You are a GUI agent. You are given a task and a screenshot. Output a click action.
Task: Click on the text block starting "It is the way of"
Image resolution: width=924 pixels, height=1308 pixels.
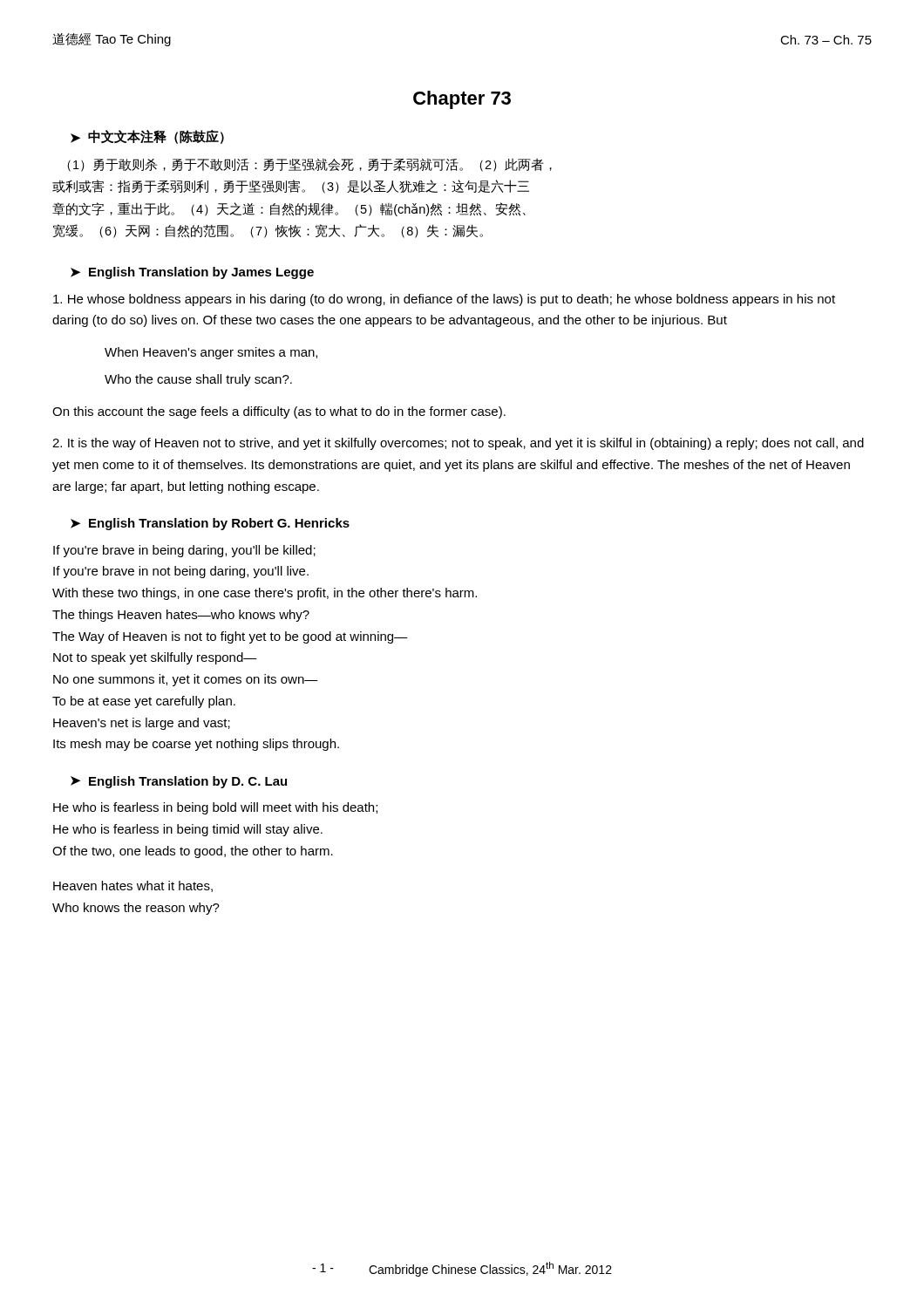[458, 464]
